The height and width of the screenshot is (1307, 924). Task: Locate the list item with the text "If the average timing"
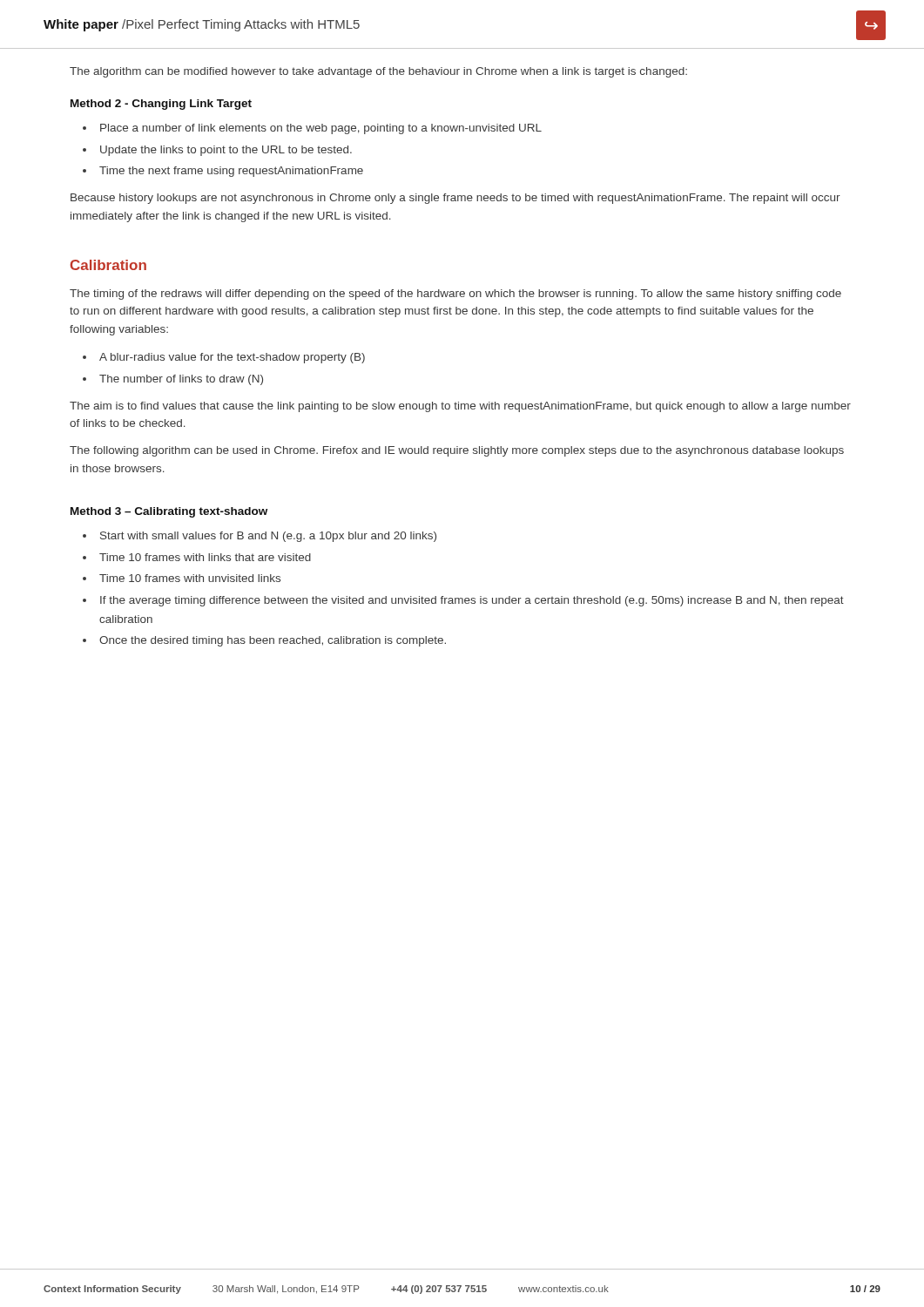[471, 609]
